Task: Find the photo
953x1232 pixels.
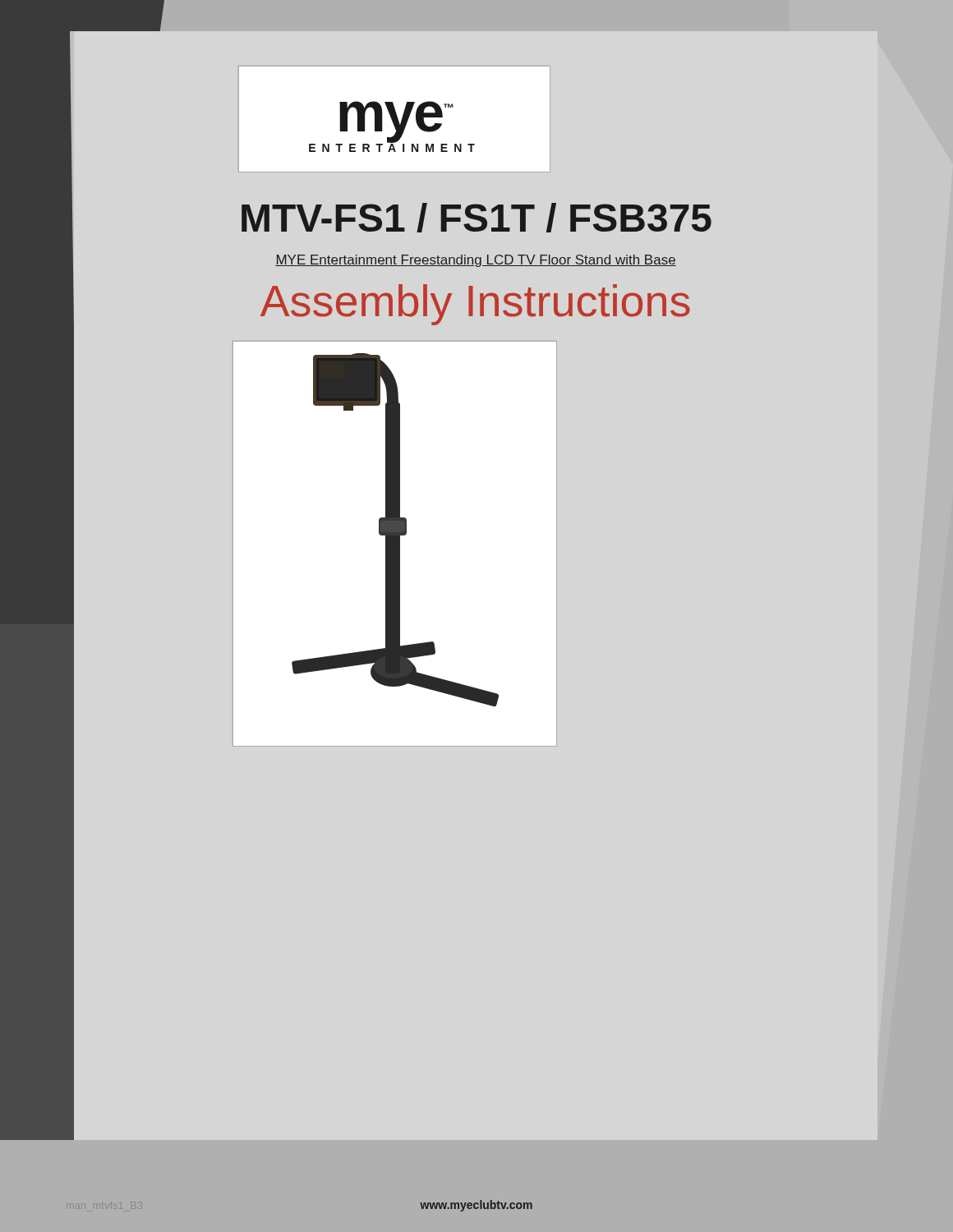Action: (395, 544)
